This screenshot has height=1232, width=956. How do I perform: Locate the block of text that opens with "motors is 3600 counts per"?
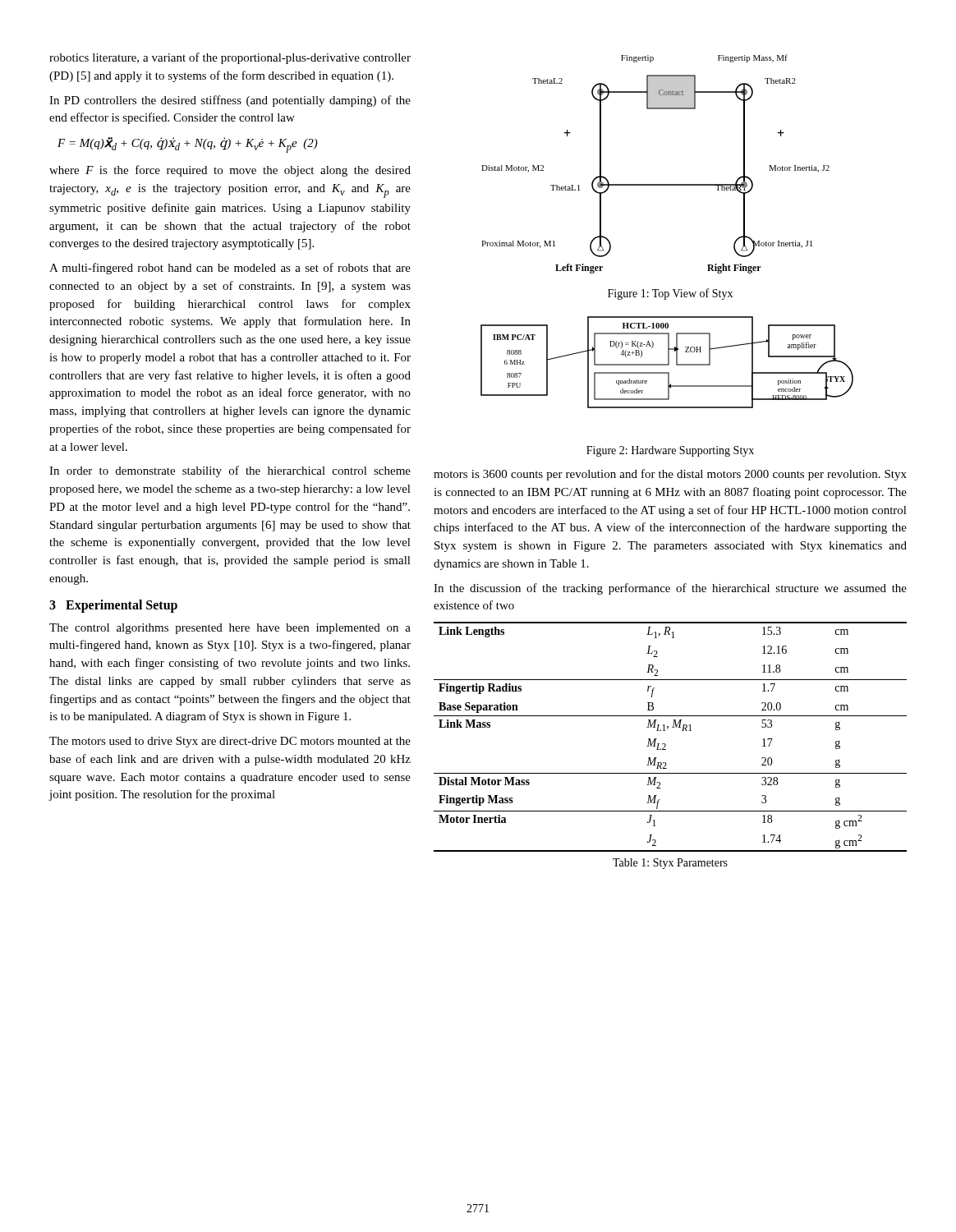[670, 540]
